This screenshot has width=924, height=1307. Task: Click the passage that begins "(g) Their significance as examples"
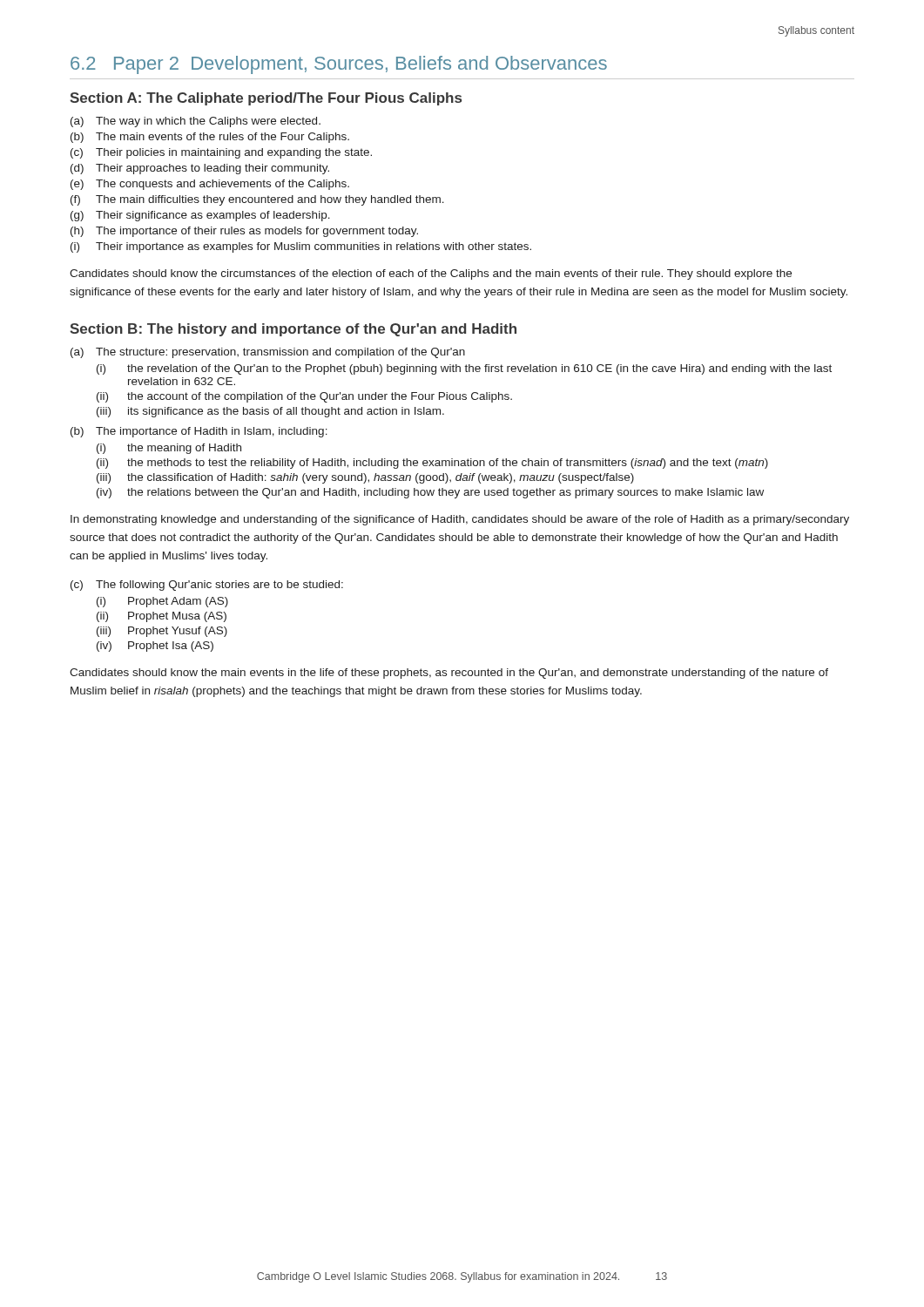(200, 216)
